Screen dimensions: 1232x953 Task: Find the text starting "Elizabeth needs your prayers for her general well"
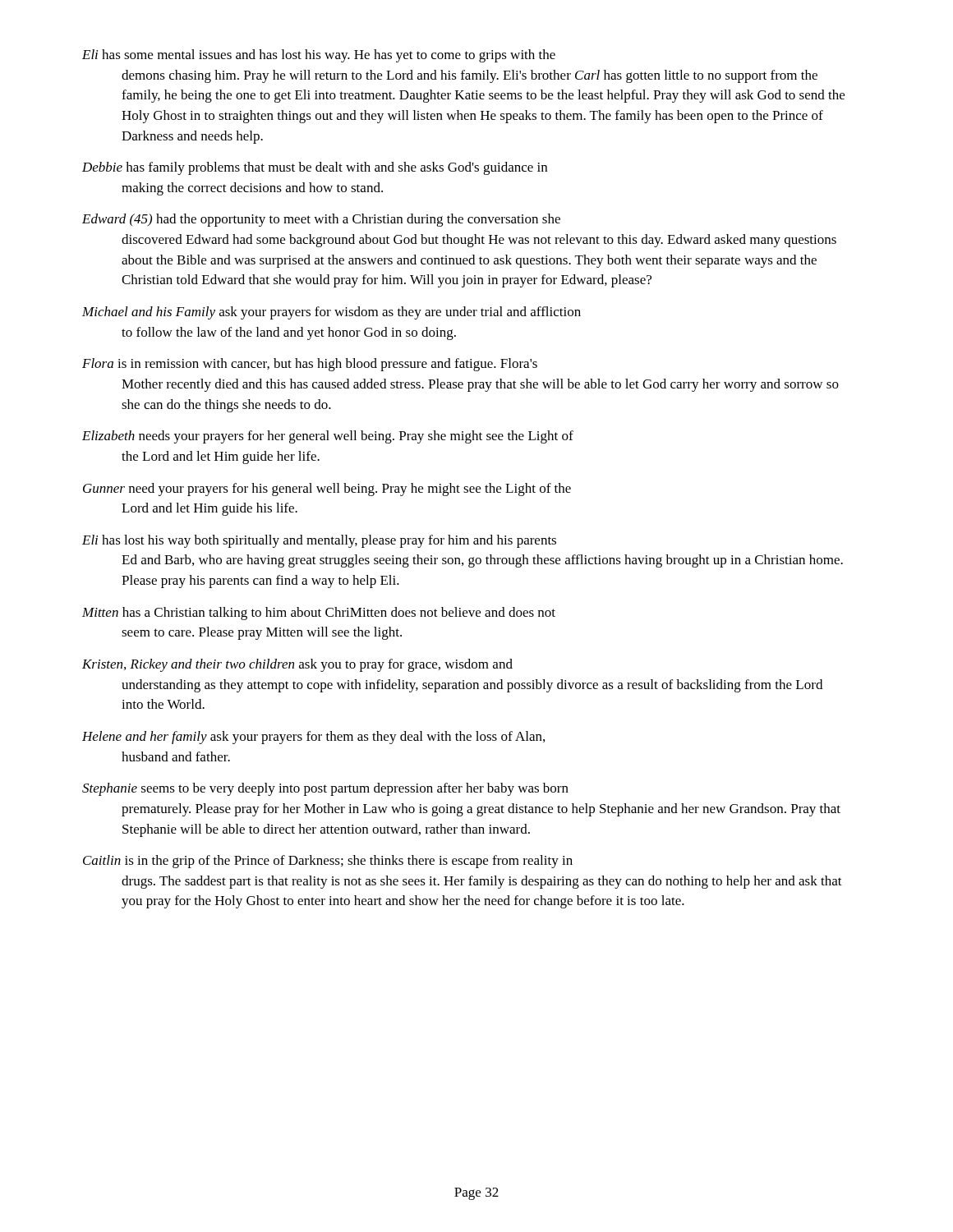(464, 447)
